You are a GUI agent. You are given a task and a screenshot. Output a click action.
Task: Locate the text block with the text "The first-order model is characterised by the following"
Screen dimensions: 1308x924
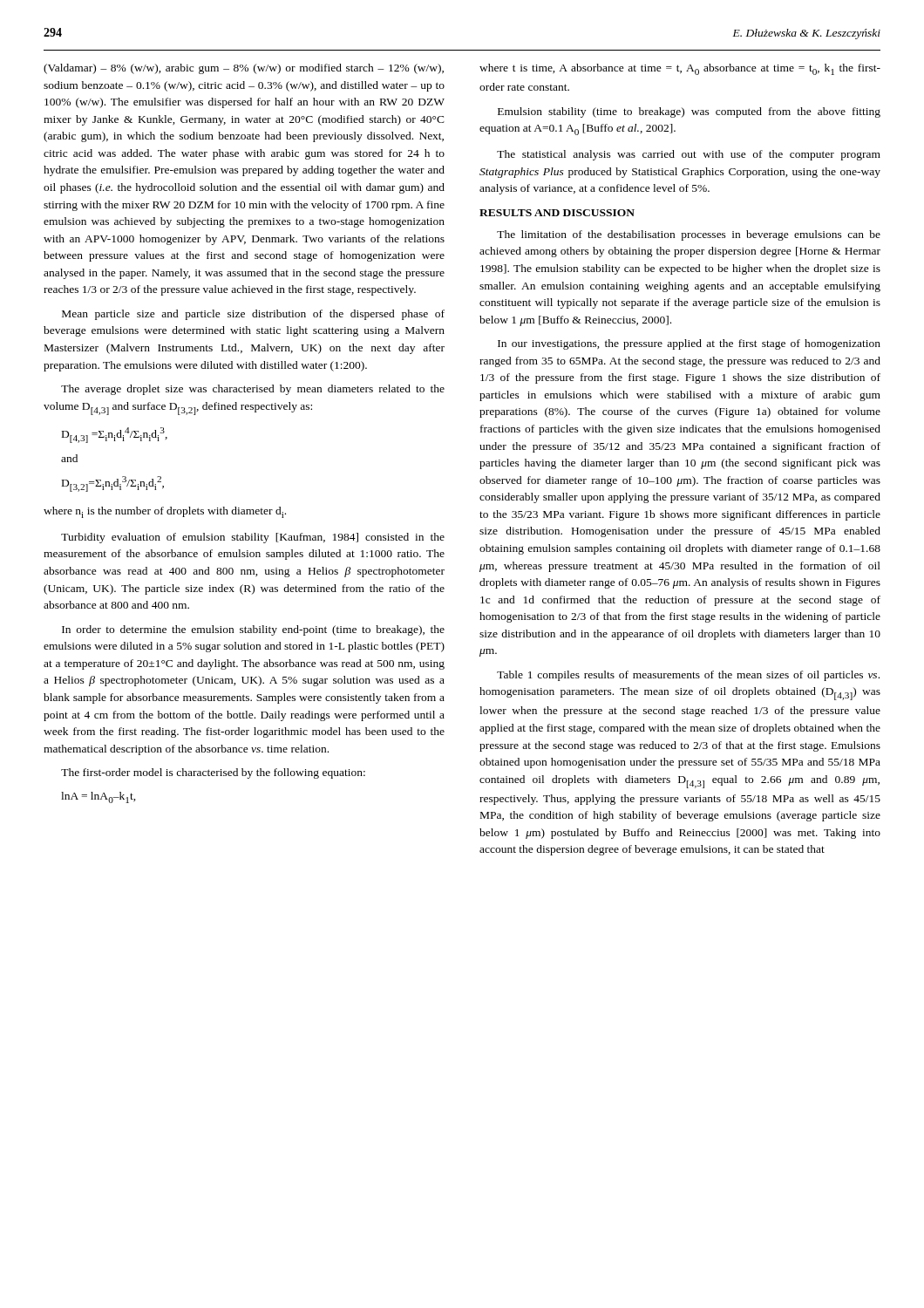coord(244,773)
